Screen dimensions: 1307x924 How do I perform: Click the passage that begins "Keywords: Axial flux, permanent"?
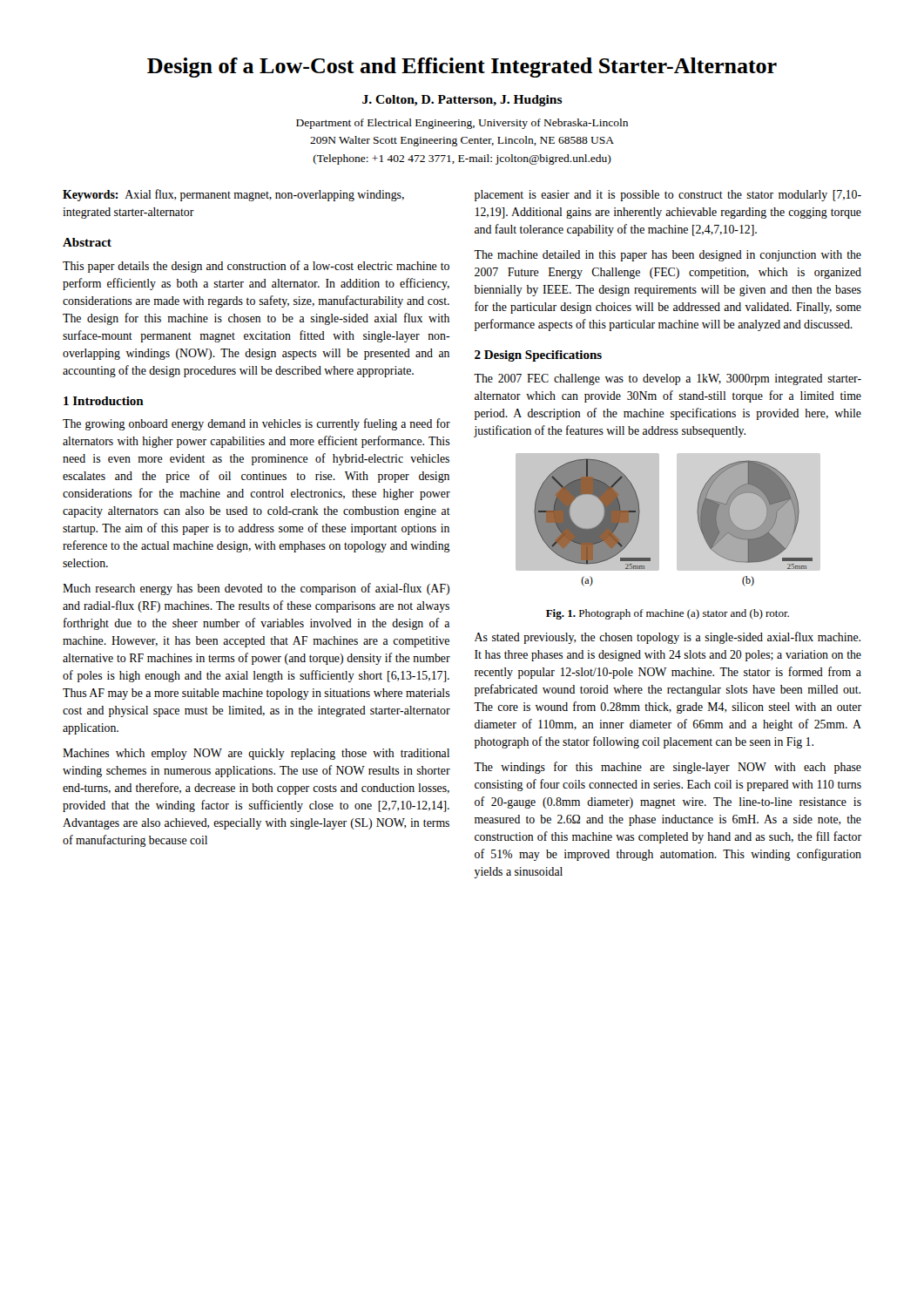point(234,203)
